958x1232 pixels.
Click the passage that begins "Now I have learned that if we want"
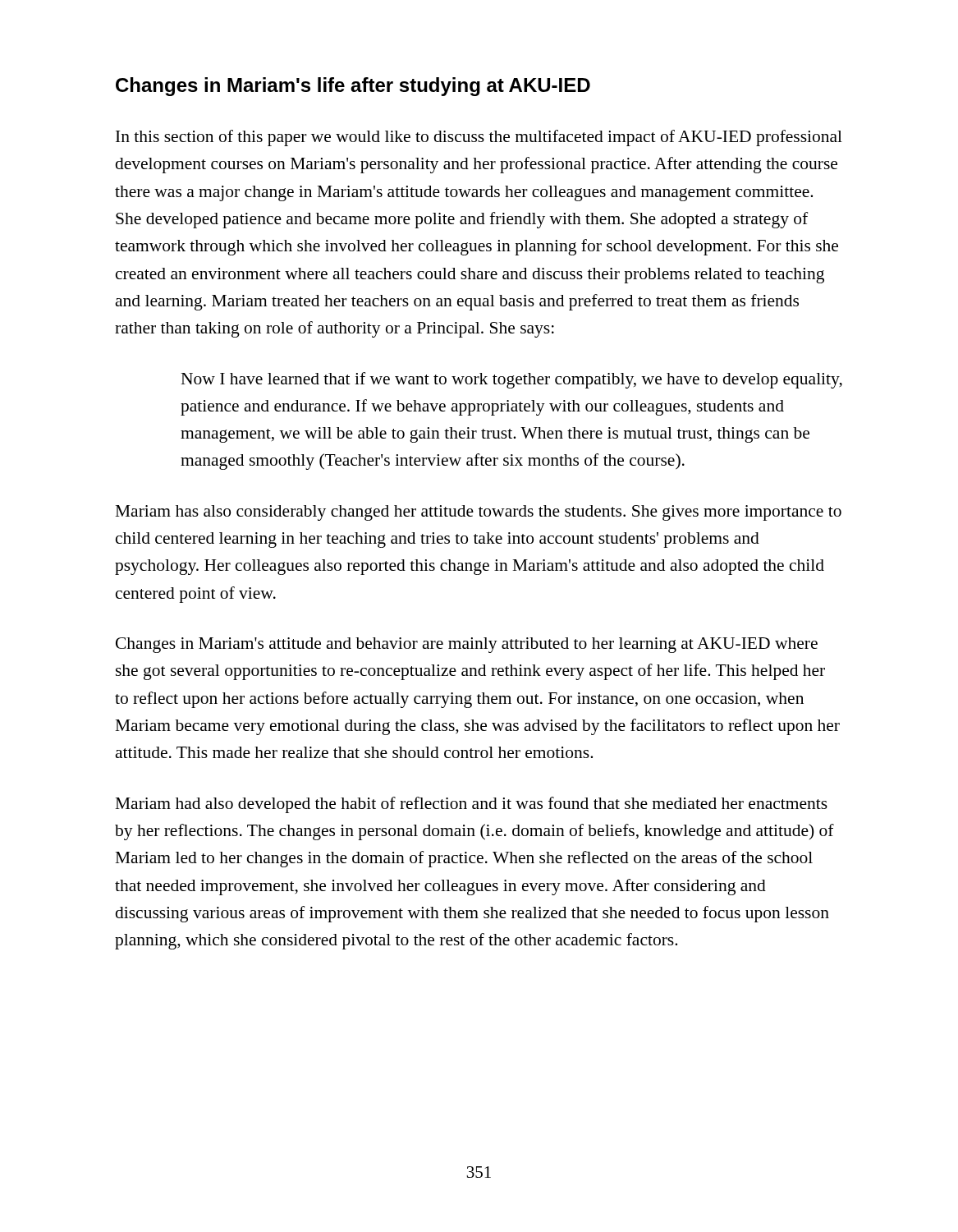(512, 419)
